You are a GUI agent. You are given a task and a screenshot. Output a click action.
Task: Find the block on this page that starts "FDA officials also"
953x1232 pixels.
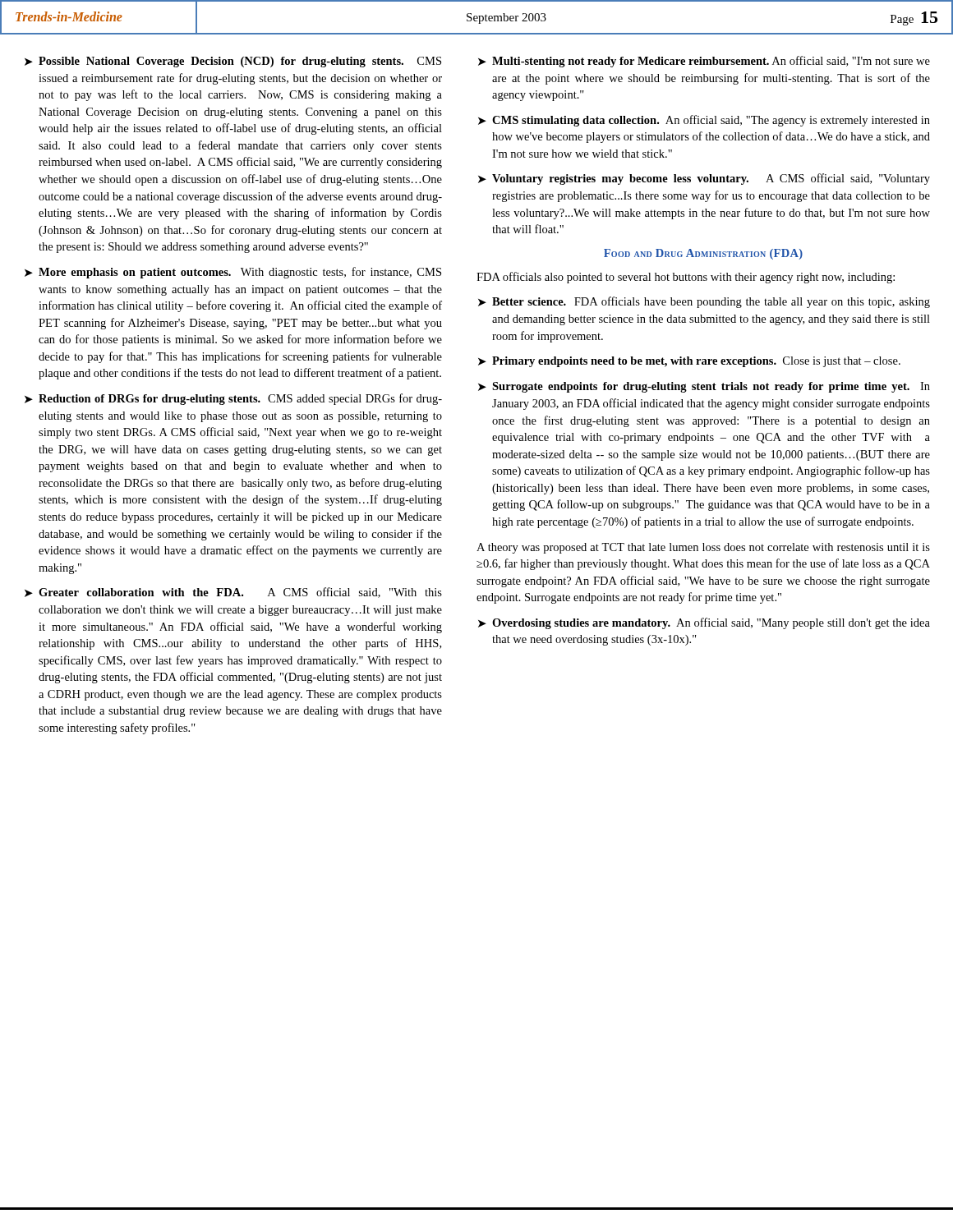pos(686,277)
